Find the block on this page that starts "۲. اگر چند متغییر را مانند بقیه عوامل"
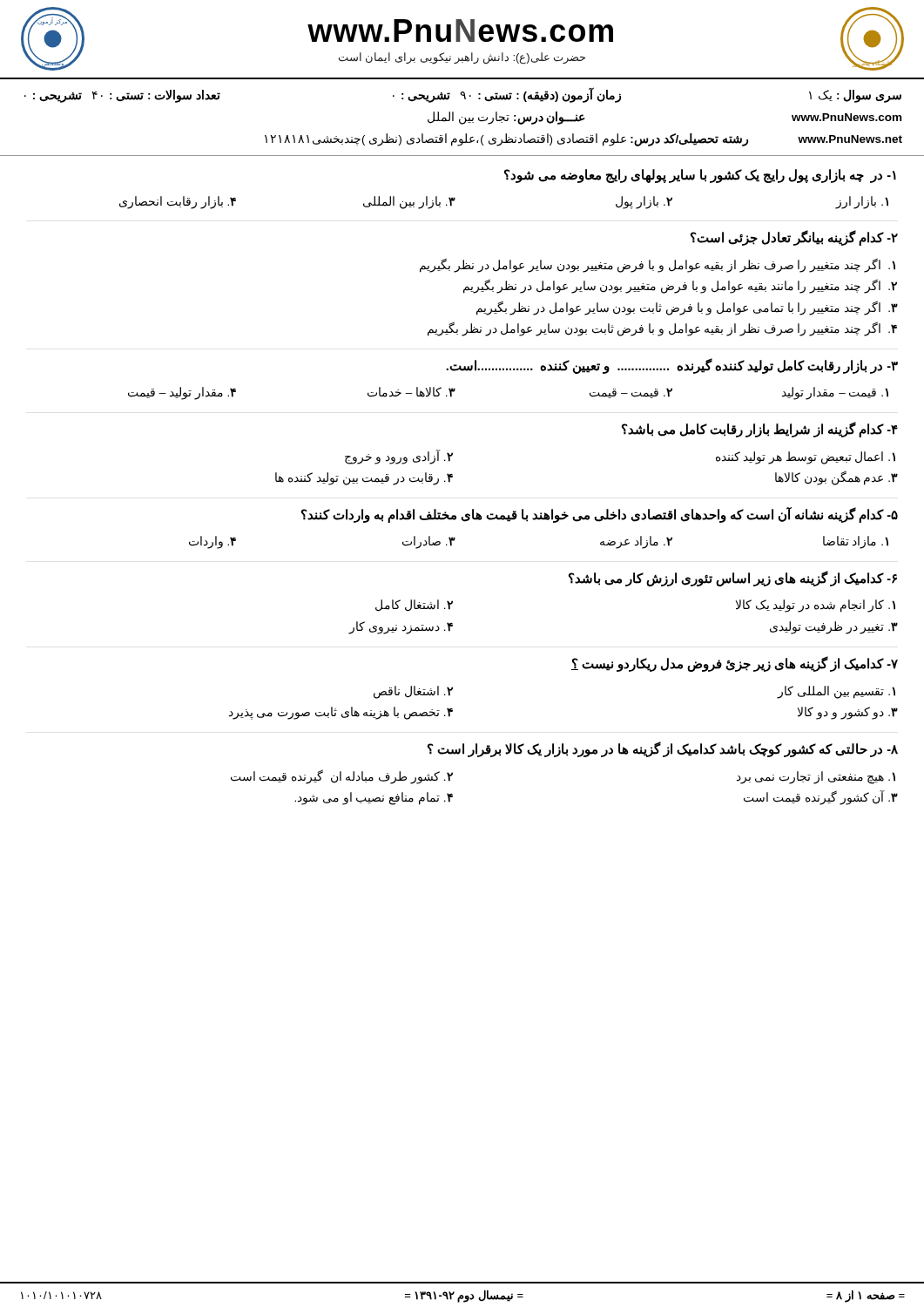This screenshot has height=1307, width=924. (x=680, y=287)
